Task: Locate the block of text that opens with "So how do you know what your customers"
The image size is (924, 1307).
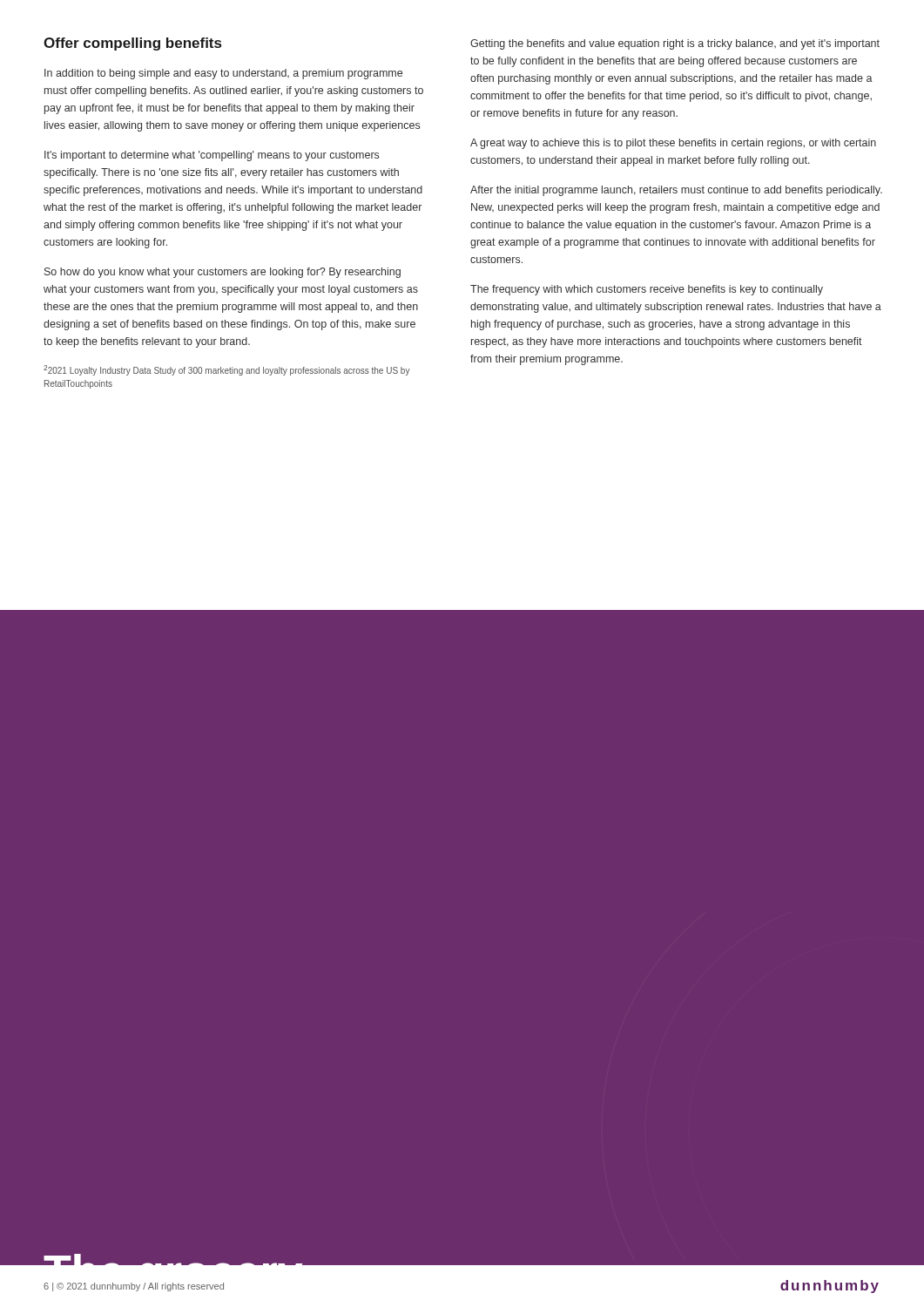Action: pyautogui.click(x=231, y=307)
